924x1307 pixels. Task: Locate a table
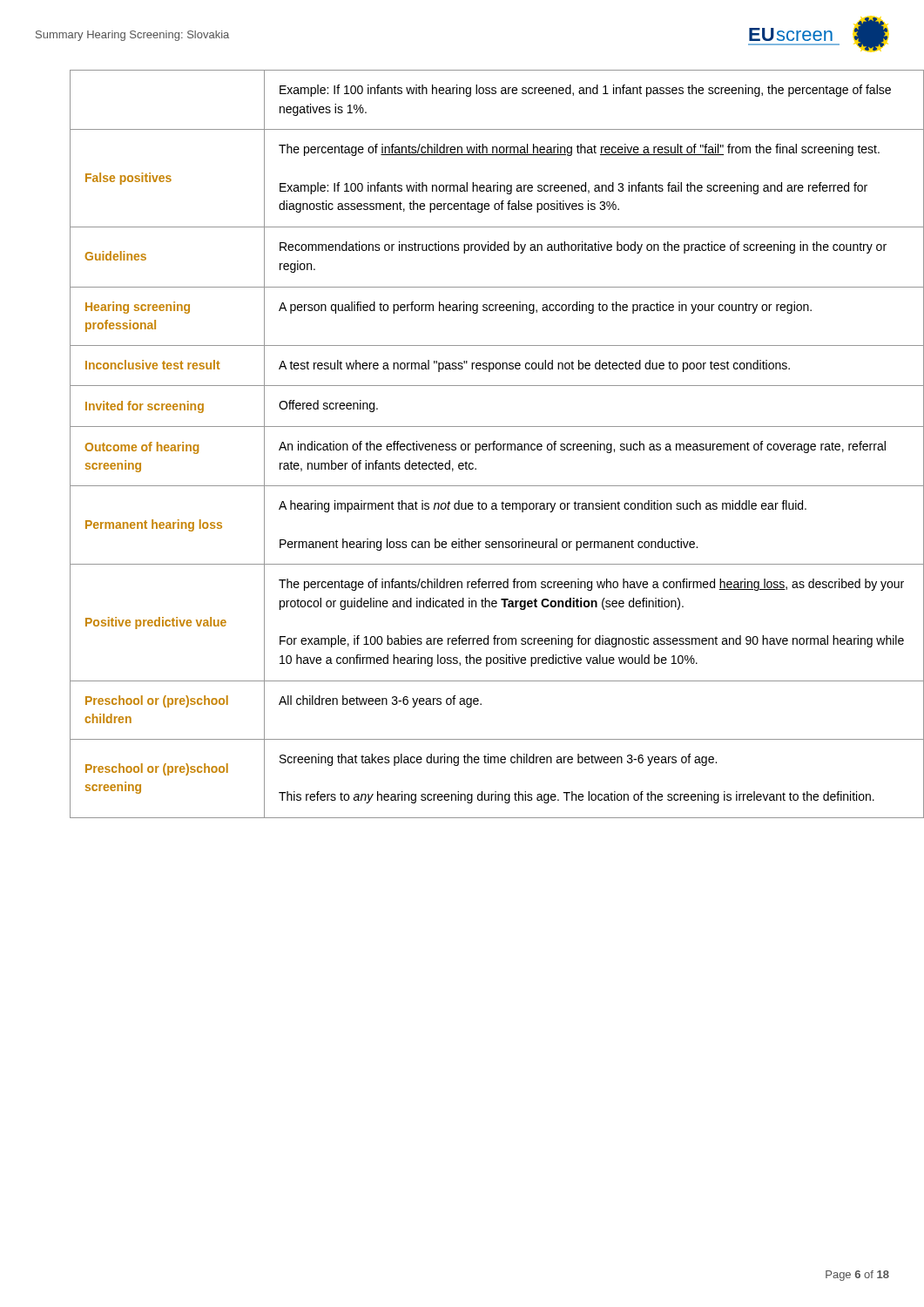pos(462,444)
